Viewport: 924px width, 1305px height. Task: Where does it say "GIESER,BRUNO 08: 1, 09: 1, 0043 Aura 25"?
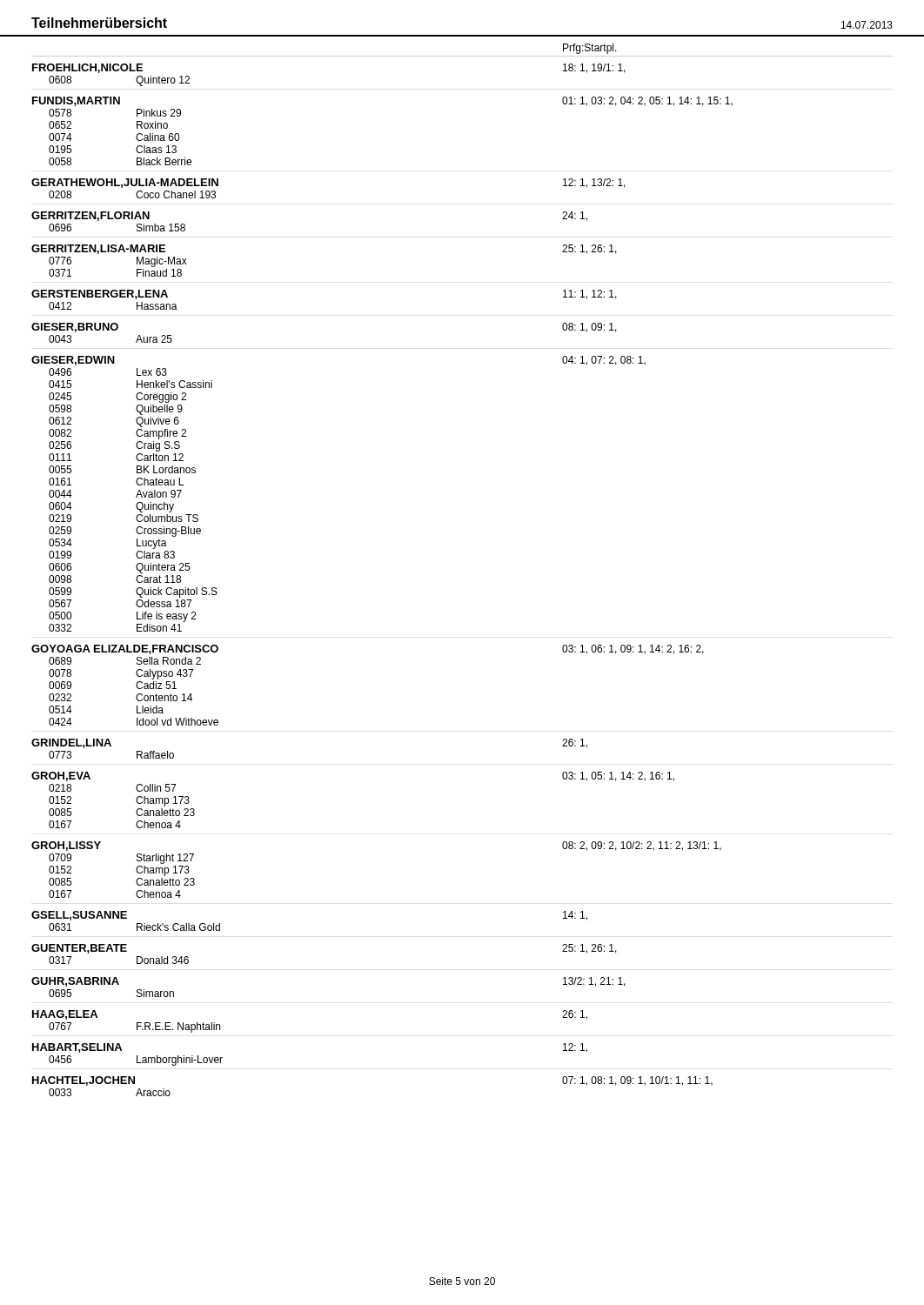pos(70,328)
